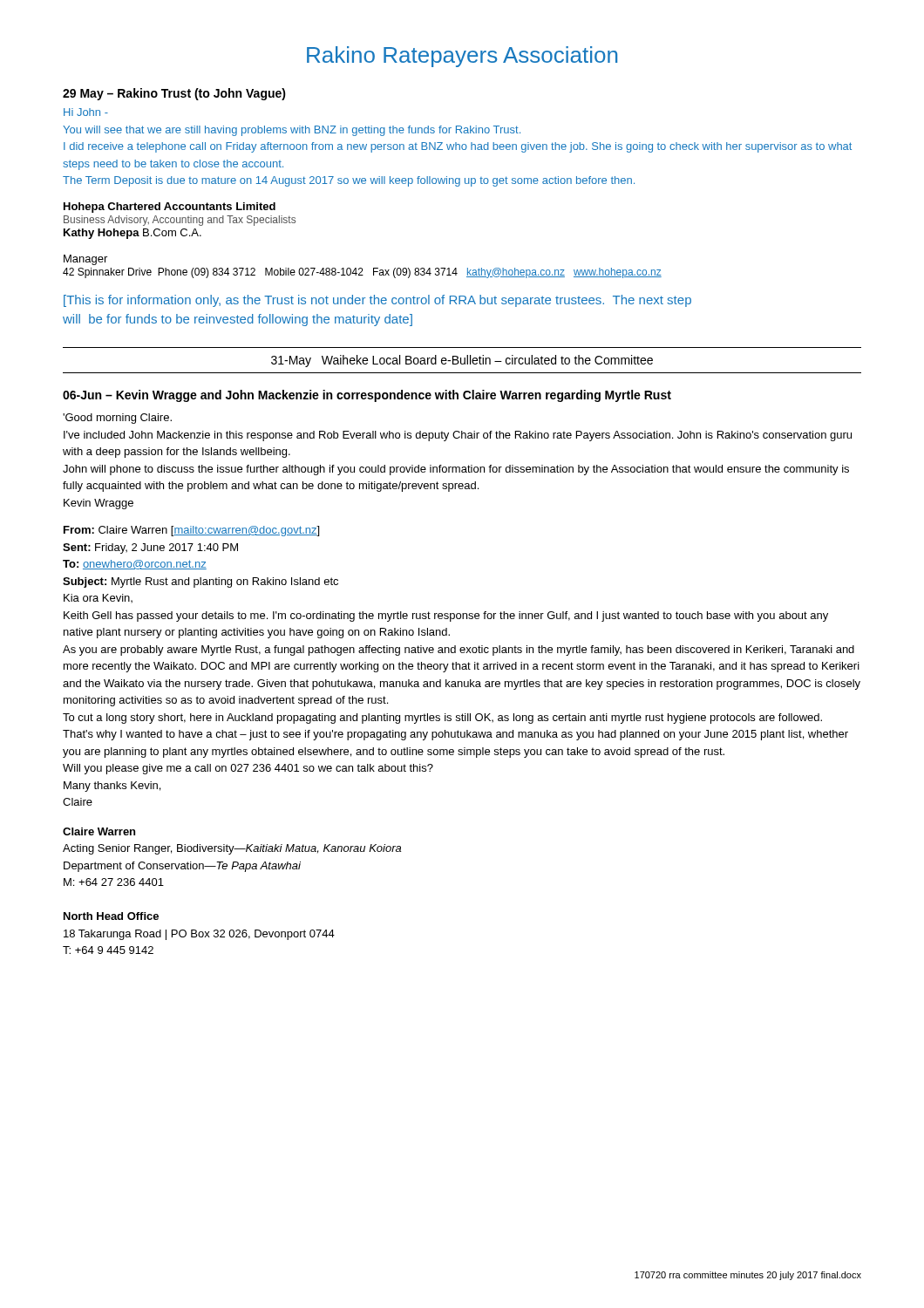Navigate to the element starting "06-Jun – Kevin Wragge and John Mackenzie in"
The width and height of the screenshot is (924, 1308).
(367, 395)
